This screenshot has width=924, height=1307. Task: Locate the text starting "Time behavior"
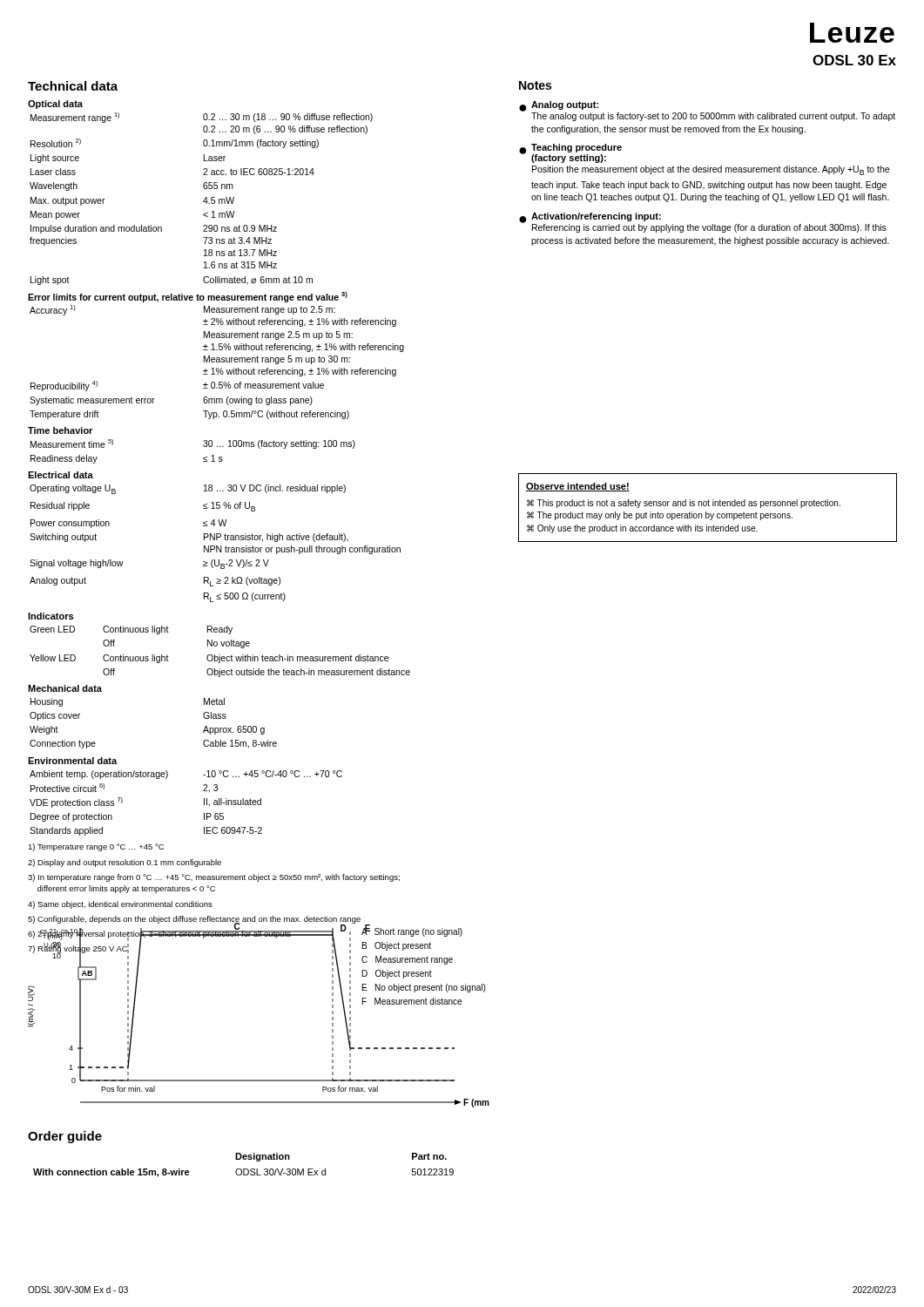[60, 431]
